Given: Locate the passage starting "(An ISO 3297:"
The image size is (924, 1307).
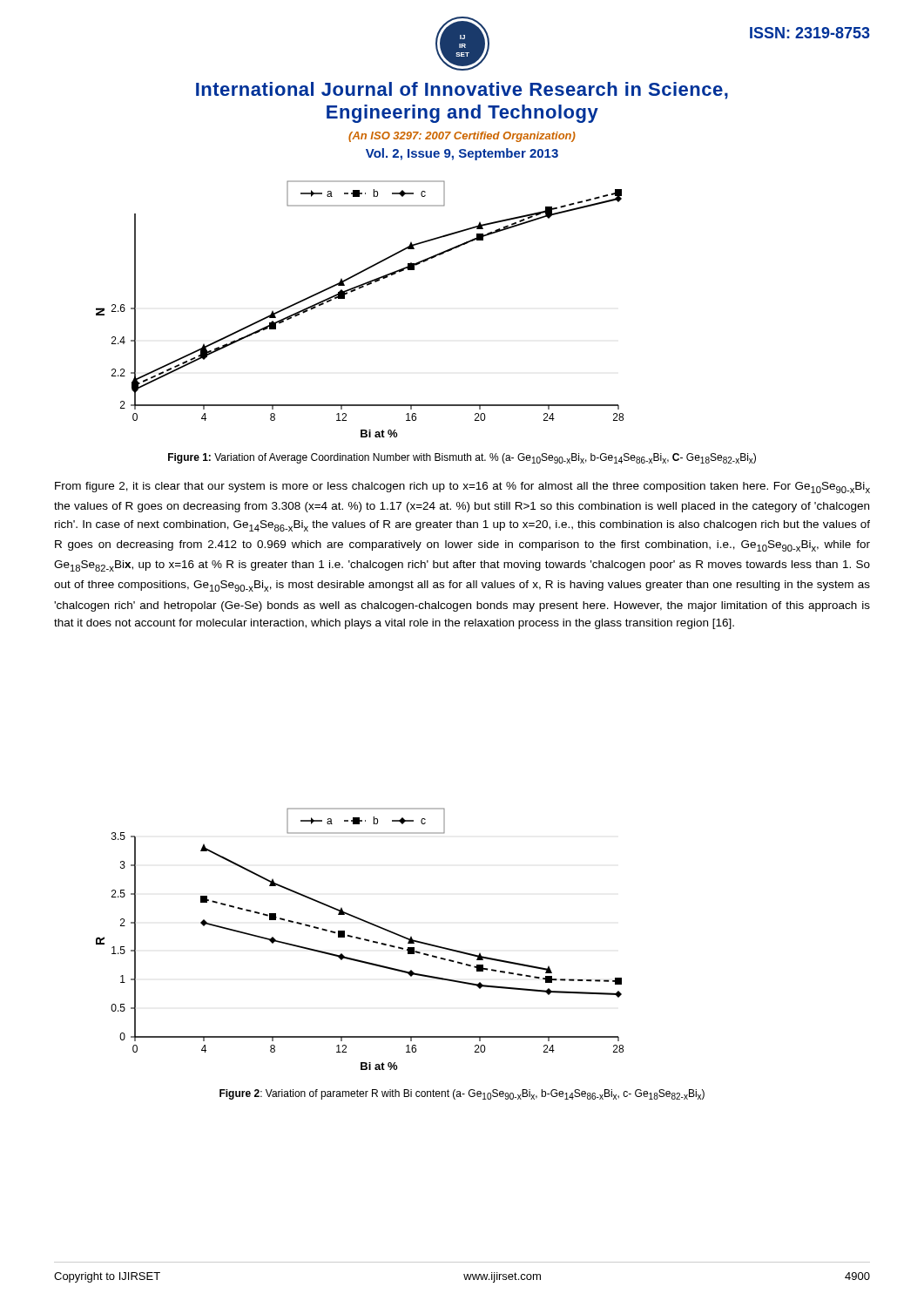Looking at the screenshot, I should click(462, 136).
